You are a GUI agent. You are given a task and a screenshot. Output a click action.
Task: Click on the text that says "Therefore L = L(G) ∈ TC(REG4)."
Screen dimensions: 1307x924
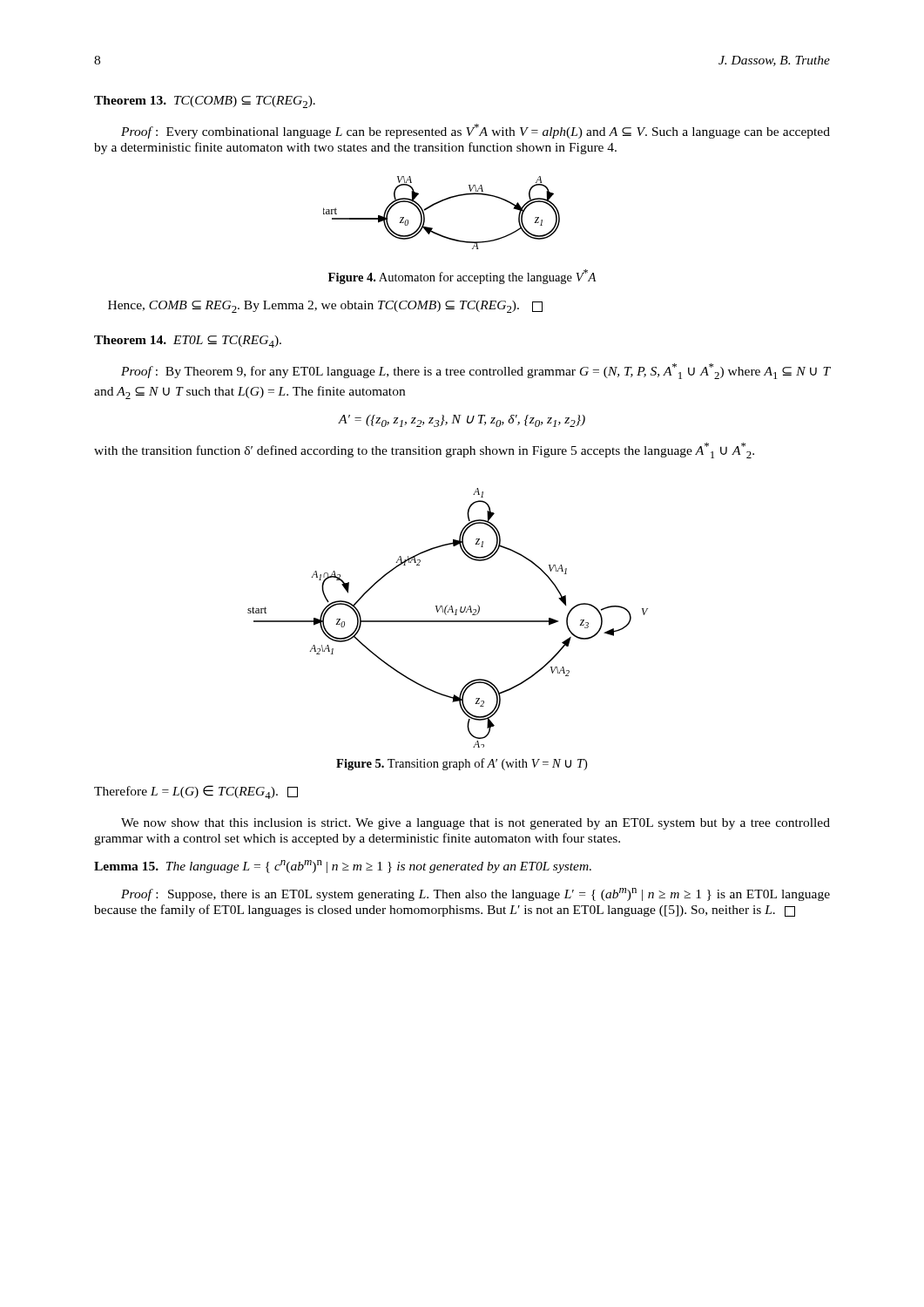coord(196,792)
